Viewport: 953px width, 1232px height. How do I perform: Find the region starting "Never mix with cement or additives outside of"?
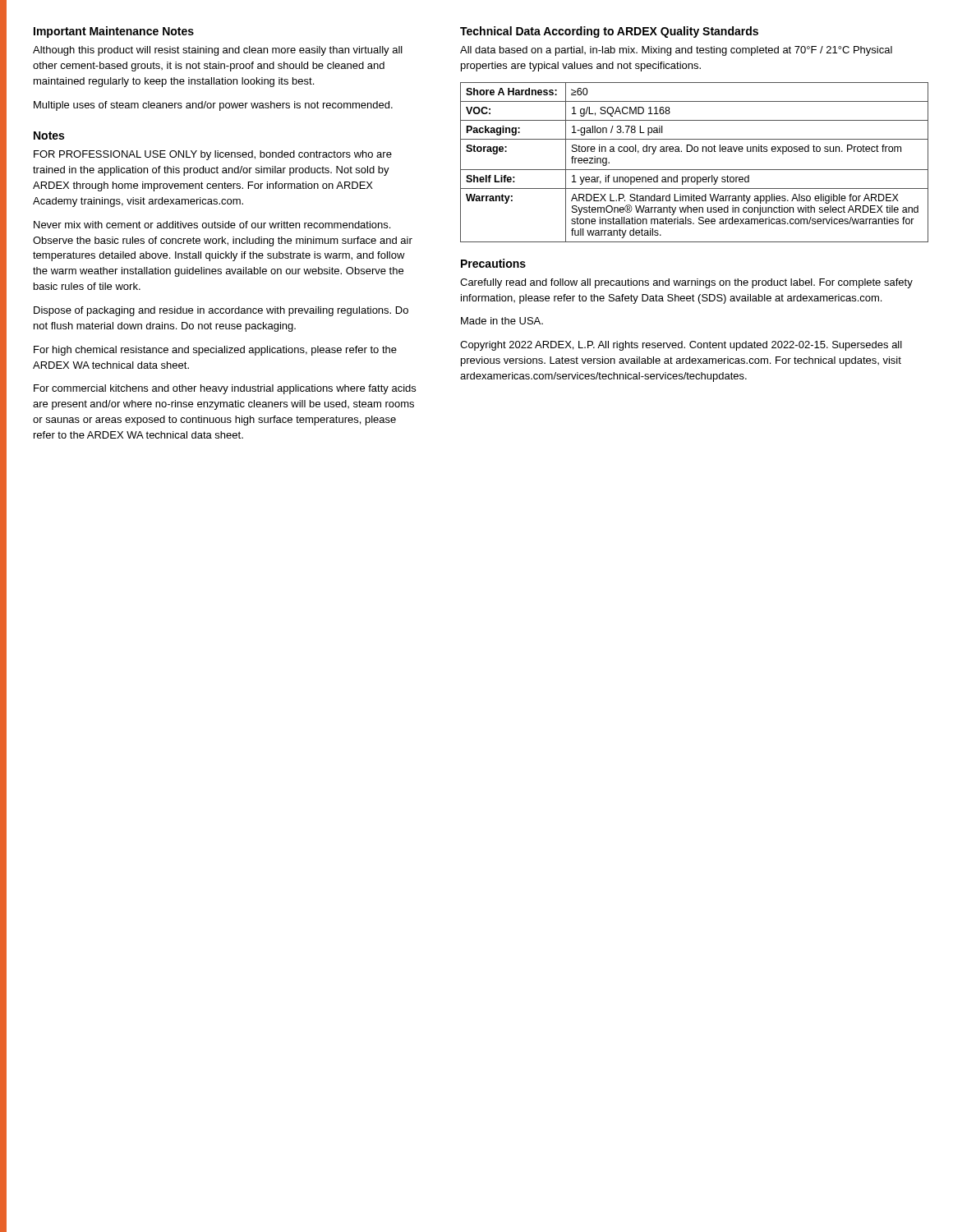(x=223, y=255)
